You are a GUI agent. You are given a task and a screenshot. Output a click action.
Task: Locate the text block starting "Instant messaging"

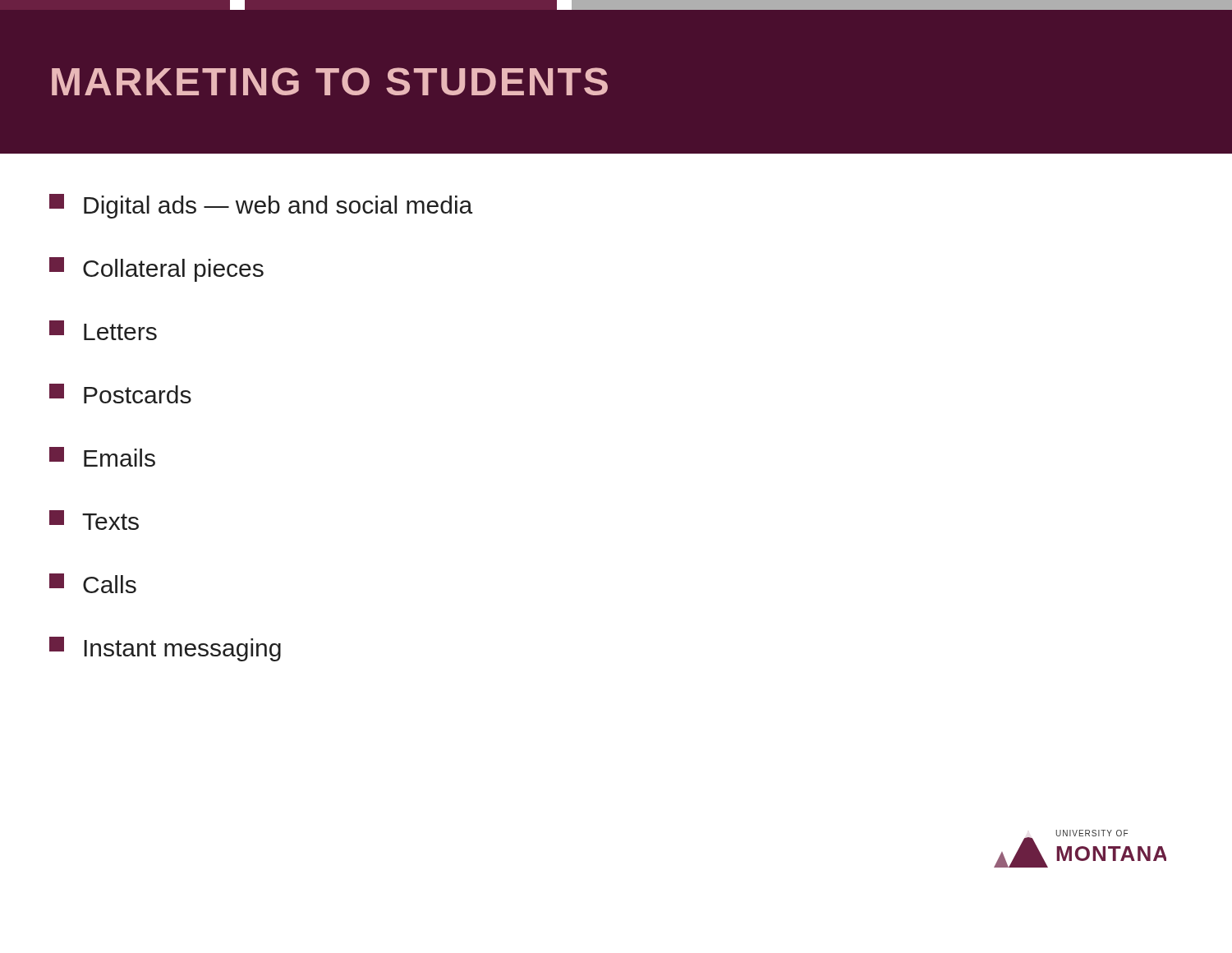[166, 648]
